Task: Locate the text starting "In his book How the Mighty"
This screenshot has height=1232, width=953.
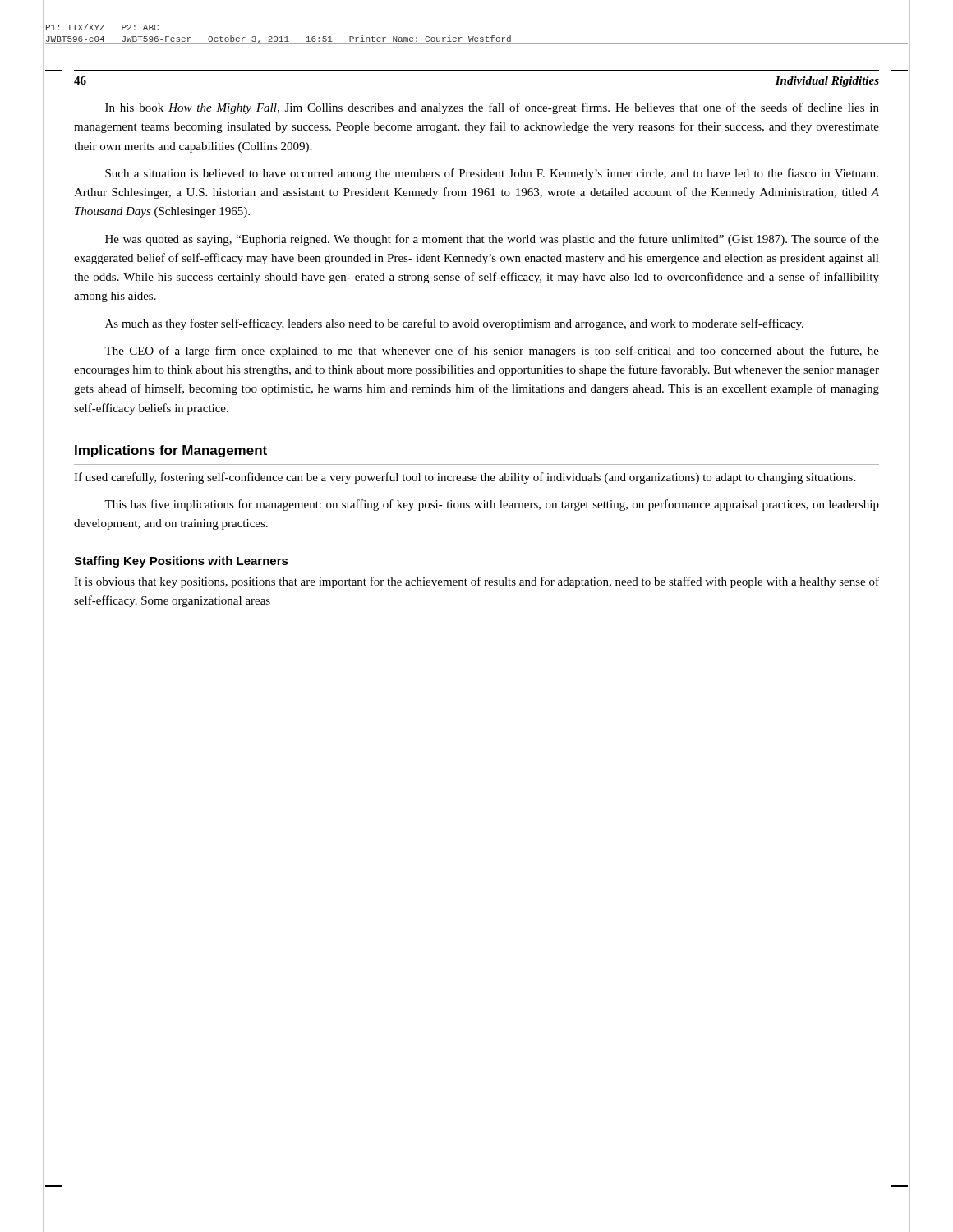Action: tap(476, 127)
